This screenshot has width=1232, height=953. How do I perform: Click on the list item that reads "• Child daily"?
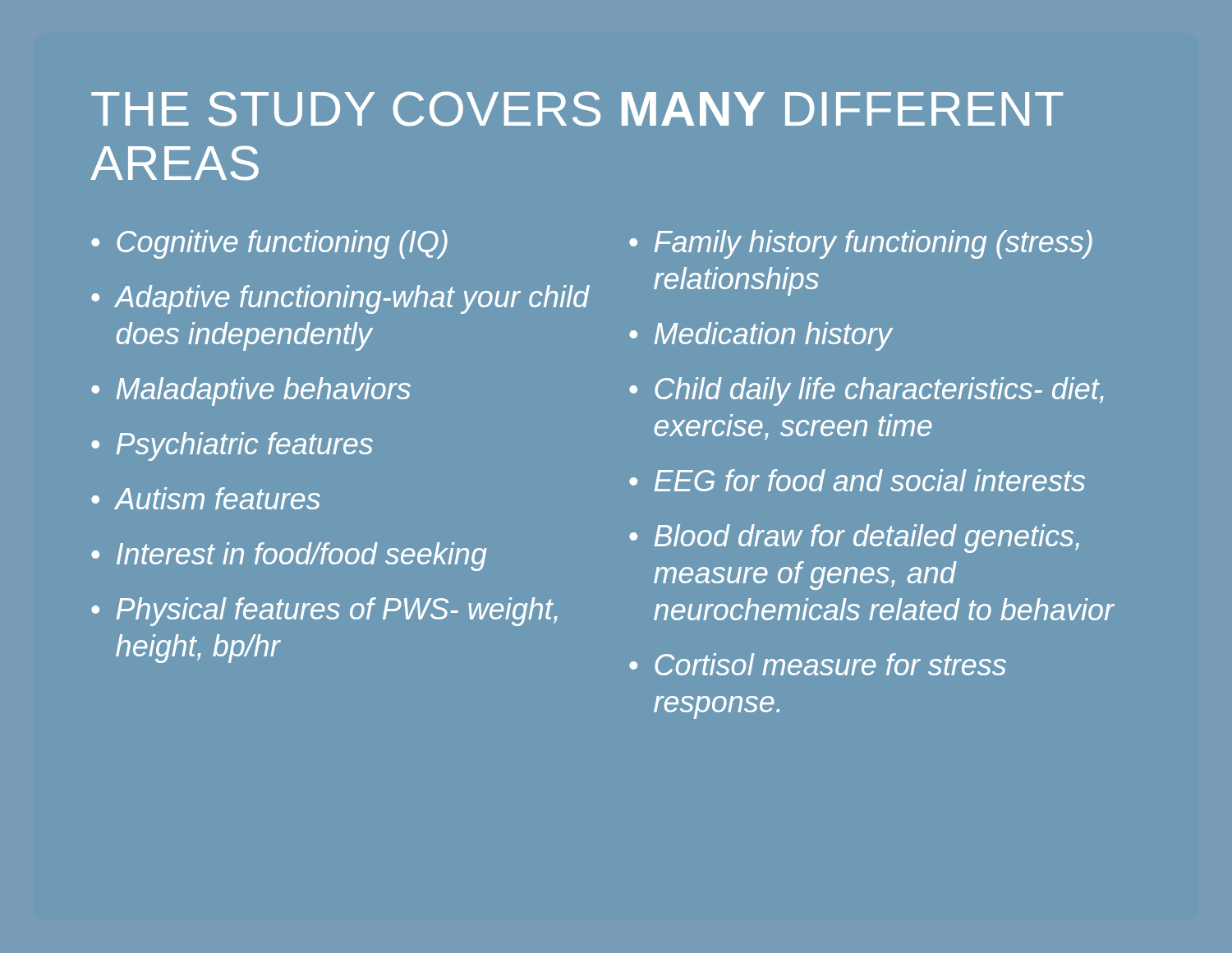(x=885, y=408)
